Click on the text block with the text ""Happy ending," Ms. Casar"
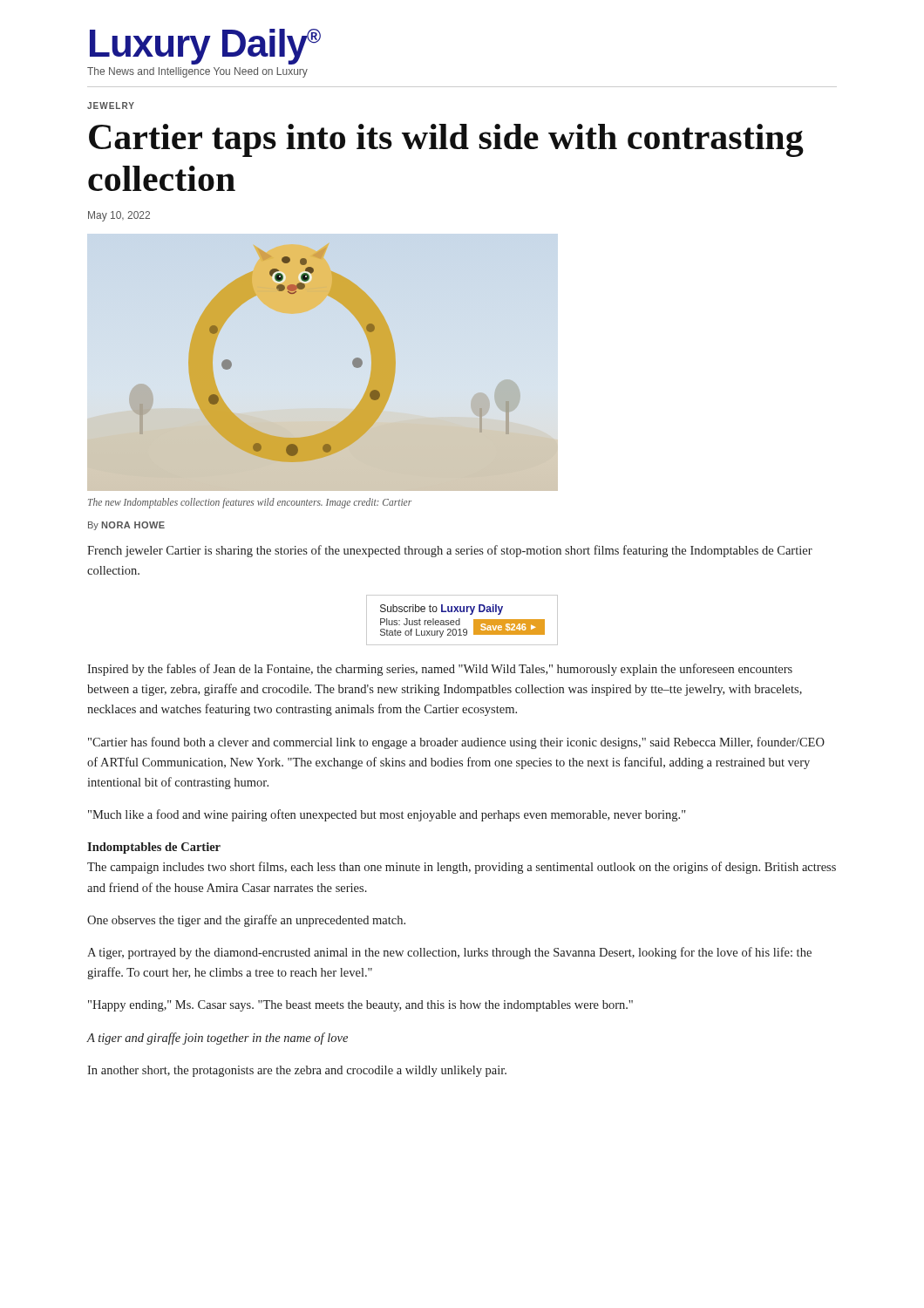Viewport: 924px width, 1308px height. click(x=462, y=1005)
